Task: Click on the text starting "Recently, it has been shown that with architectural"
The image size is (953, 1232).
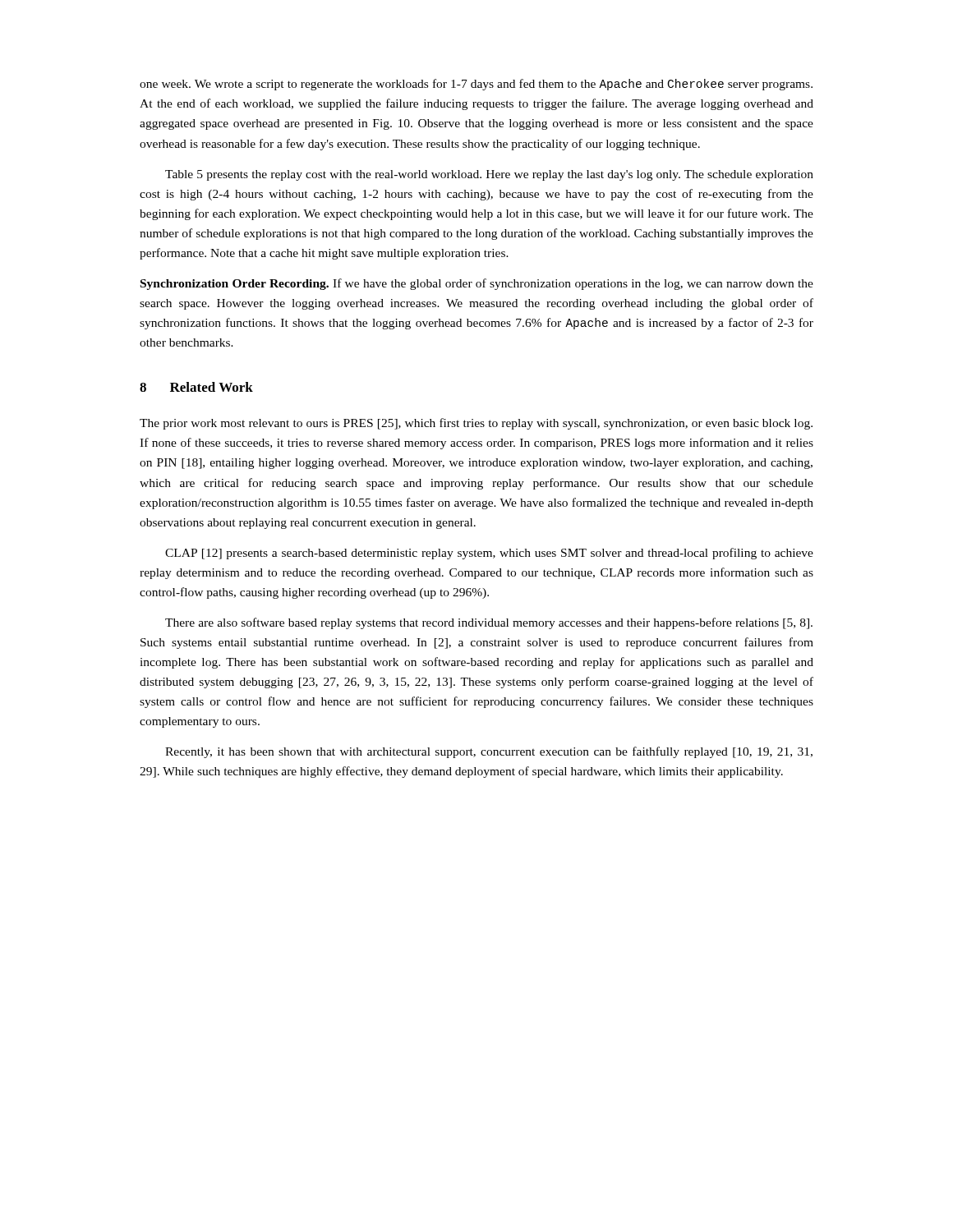Action: (x=476, y=761)
